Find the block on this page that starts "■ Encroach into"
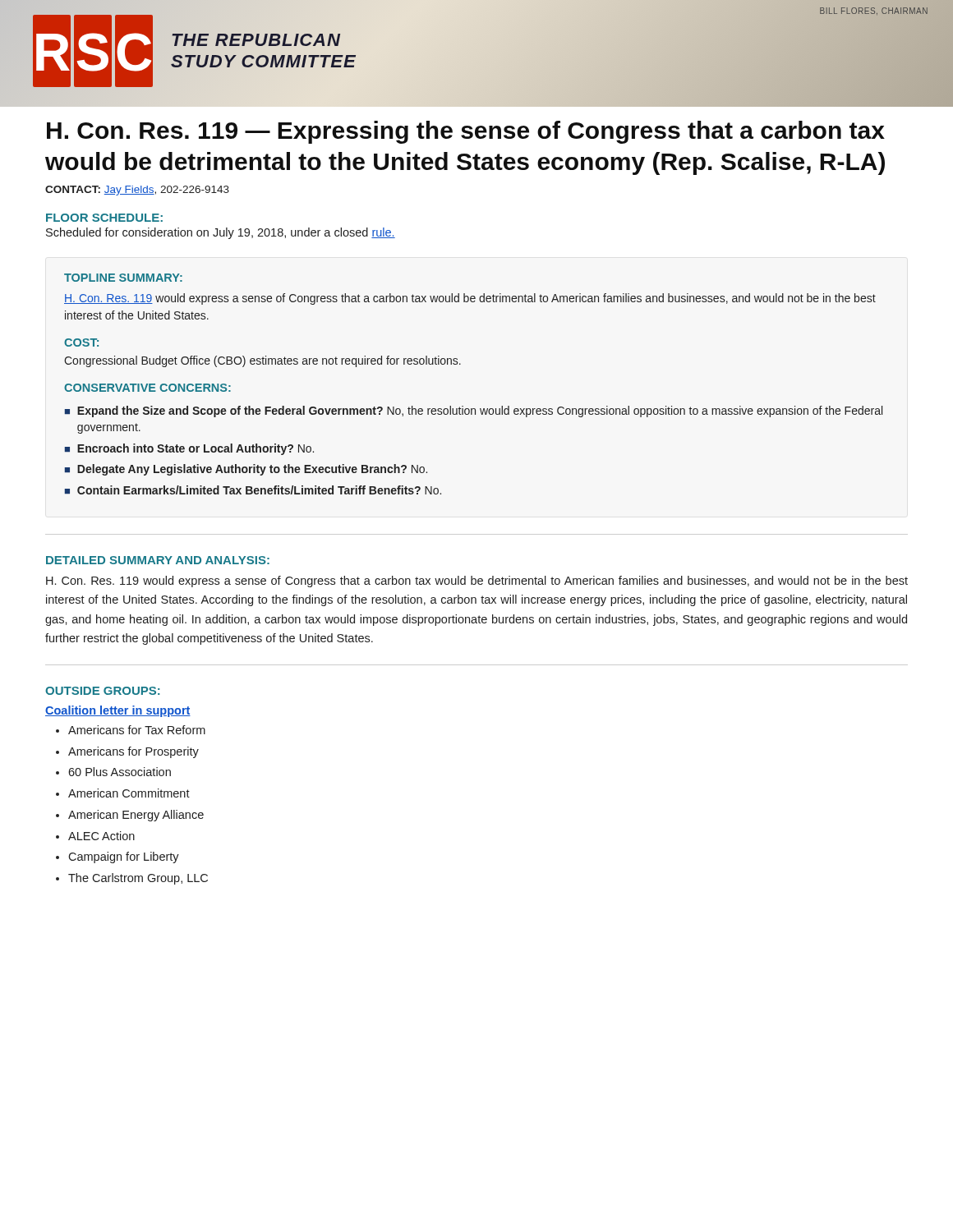 (x=190, y=449)
